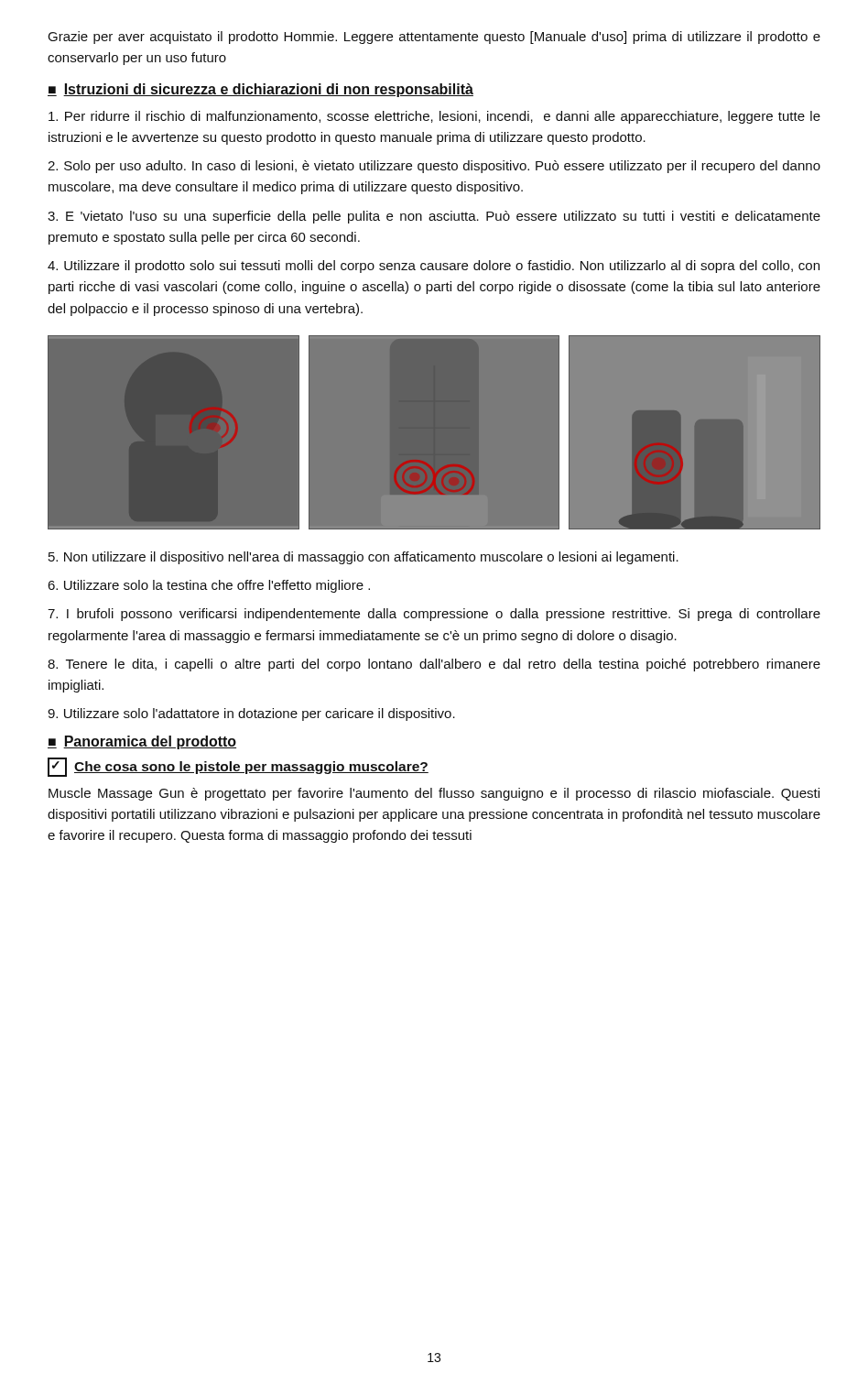Image resolution: width=868 pixels, height=1374 pixels.
Task: Locate the block of text that opens with "9. Utilizzare solo l'adattatore"
Action: pyautogui.click(x=434, y=713)
